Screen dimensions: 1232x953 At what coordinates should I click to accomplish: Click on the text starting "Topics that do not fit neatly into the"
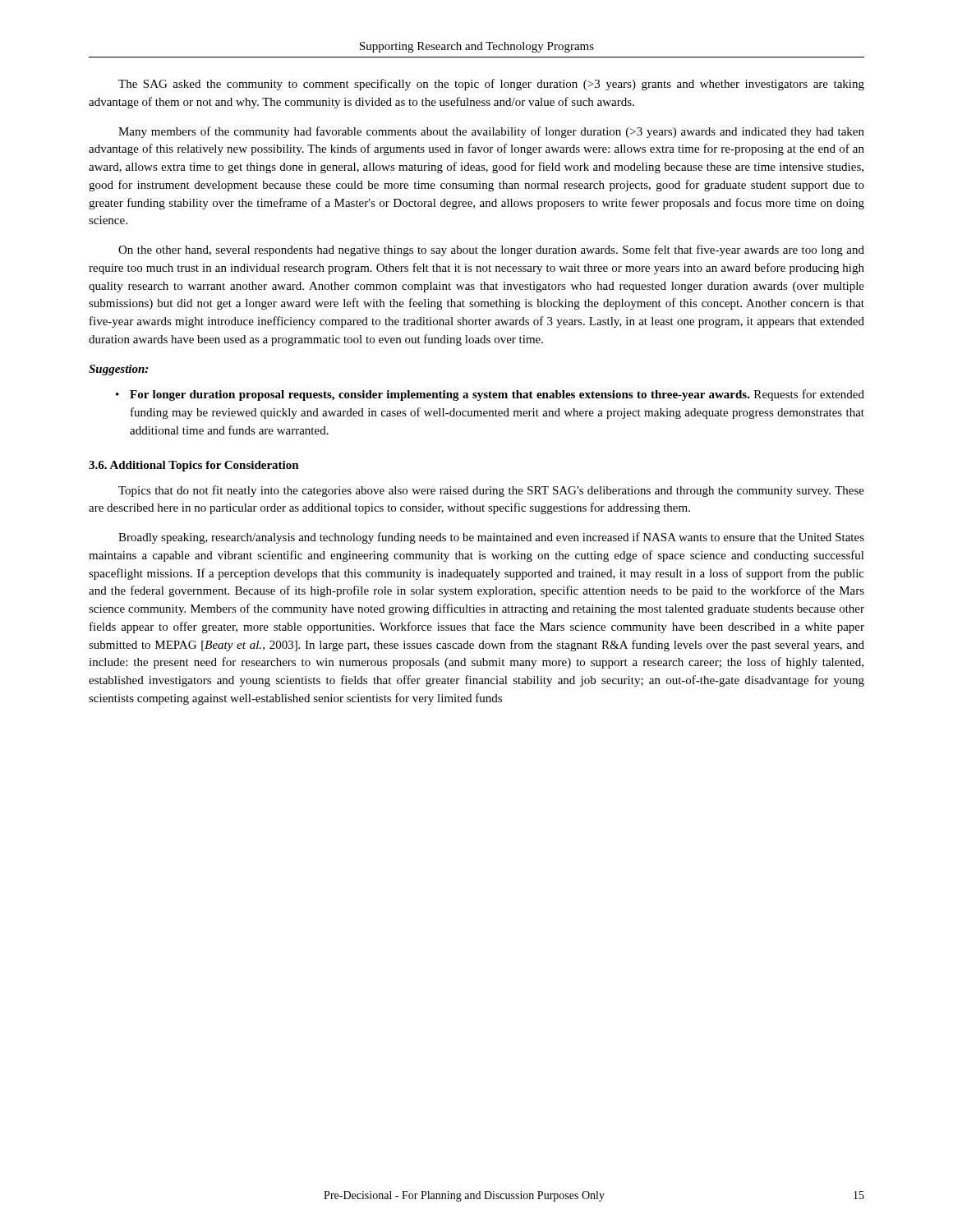click(x=476, y=499)
